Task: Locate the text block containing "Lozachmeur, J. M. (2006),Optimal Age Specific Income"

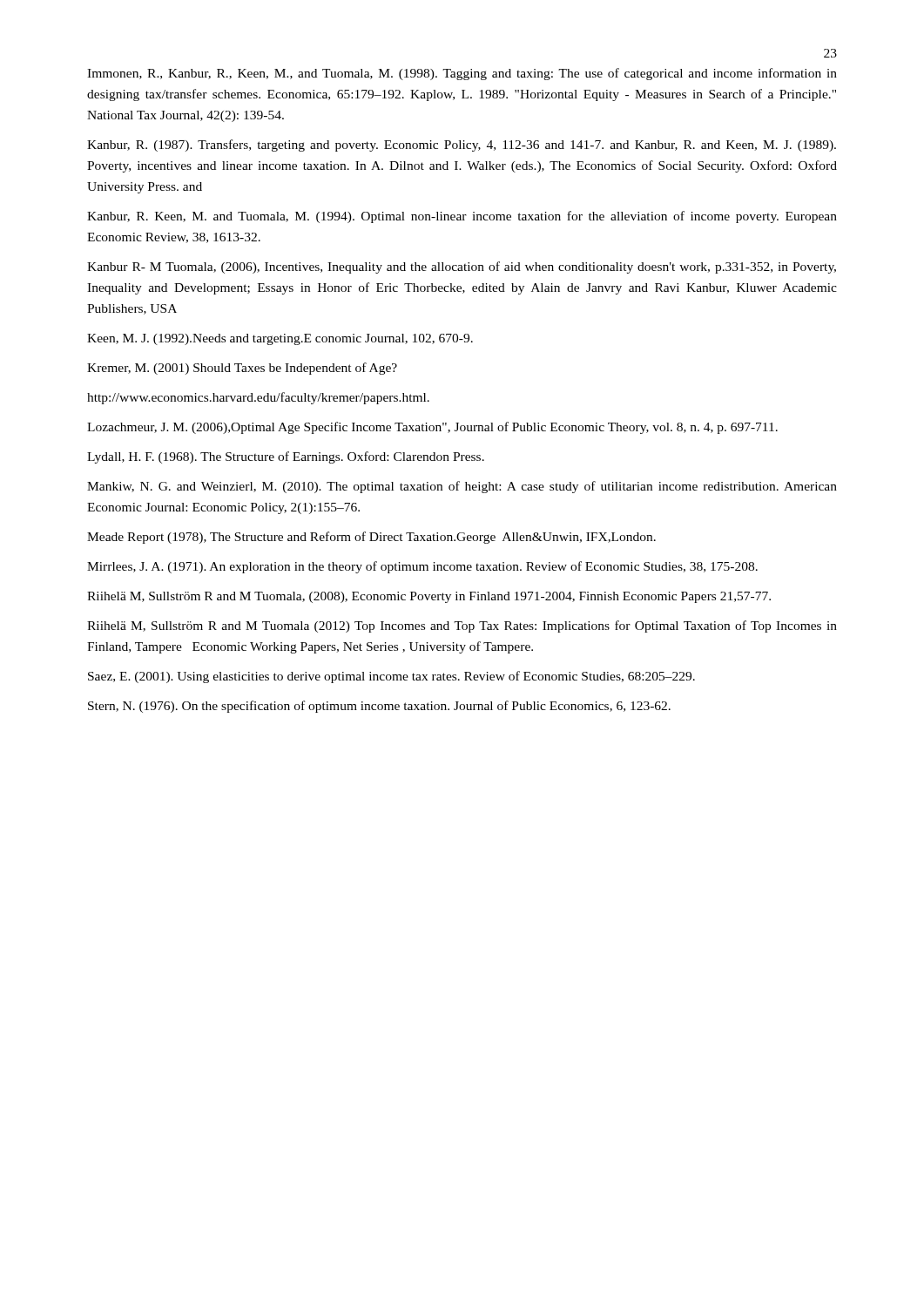Action: [x=433, y=427]
